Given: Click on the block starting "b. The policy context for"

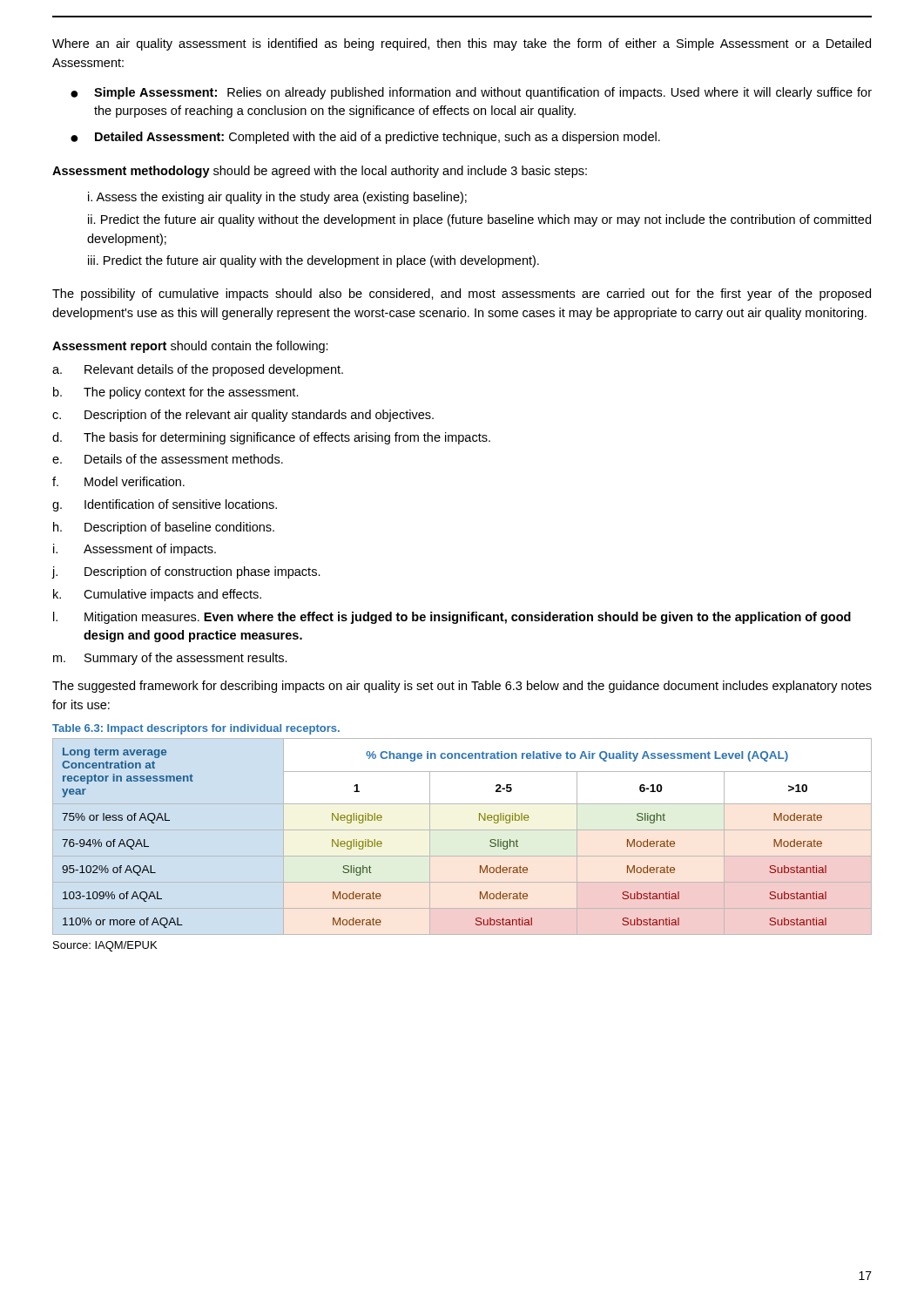Looking at the screenshot, I should [x=176, y=393].
